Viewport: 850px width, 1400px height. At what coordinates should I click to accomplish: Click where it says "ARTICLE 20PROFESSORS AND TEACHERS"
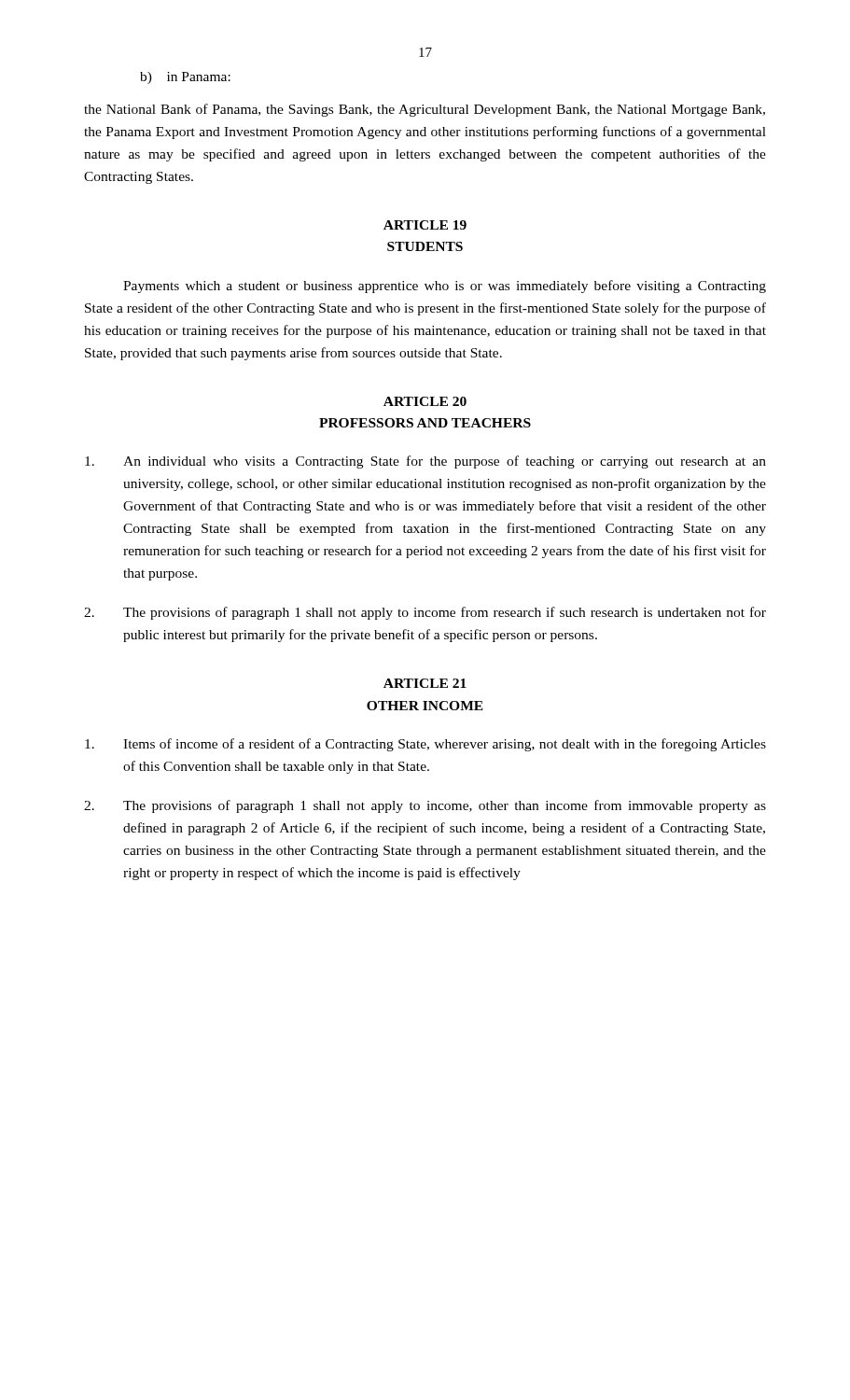tap(425, 411)
